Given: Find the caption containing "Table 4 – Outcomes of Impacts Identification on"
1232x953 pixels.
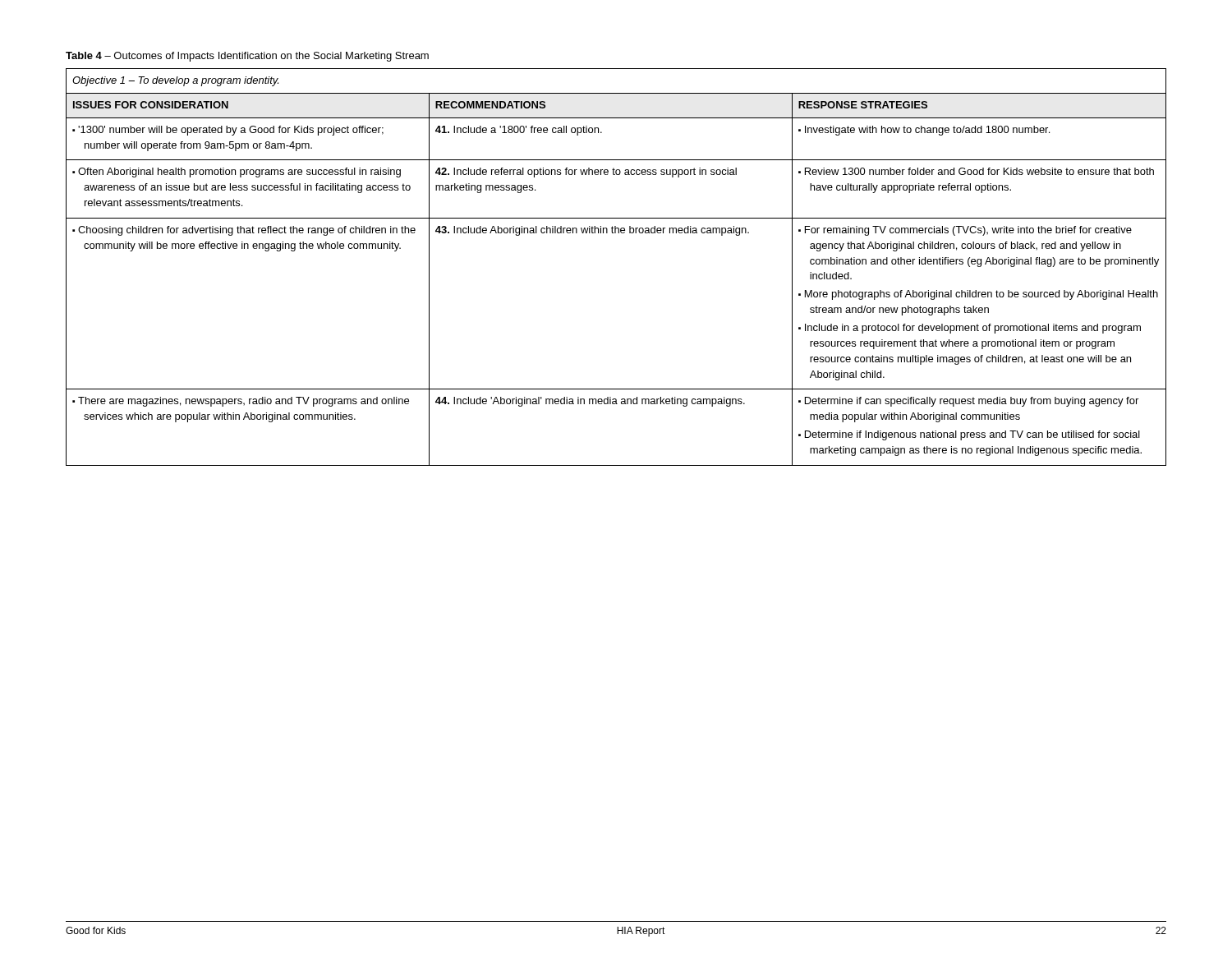Looking at the screenshot, I should [x=248, y=55].
